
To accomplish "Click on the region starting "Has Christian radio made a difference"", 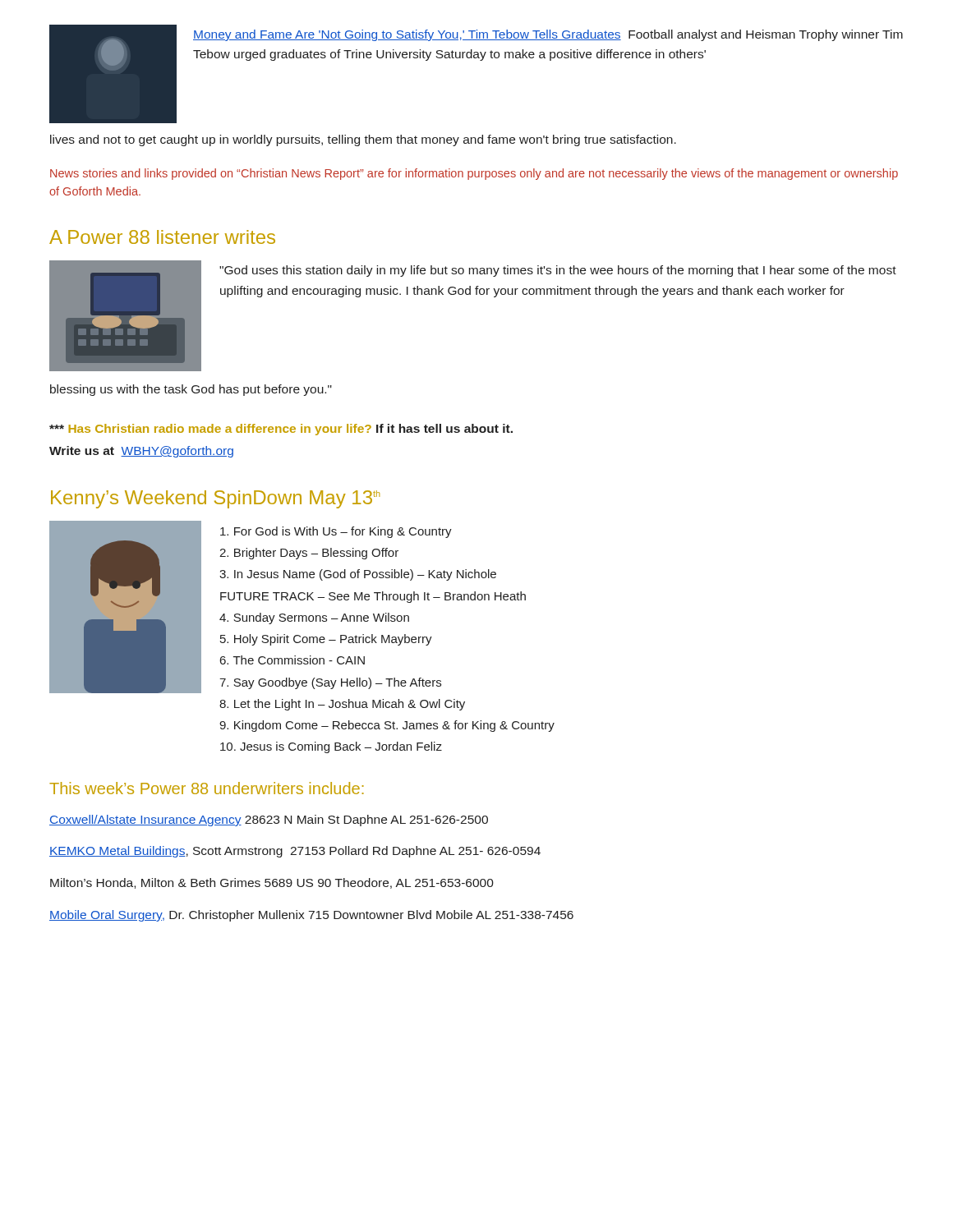I will [476, 440].
